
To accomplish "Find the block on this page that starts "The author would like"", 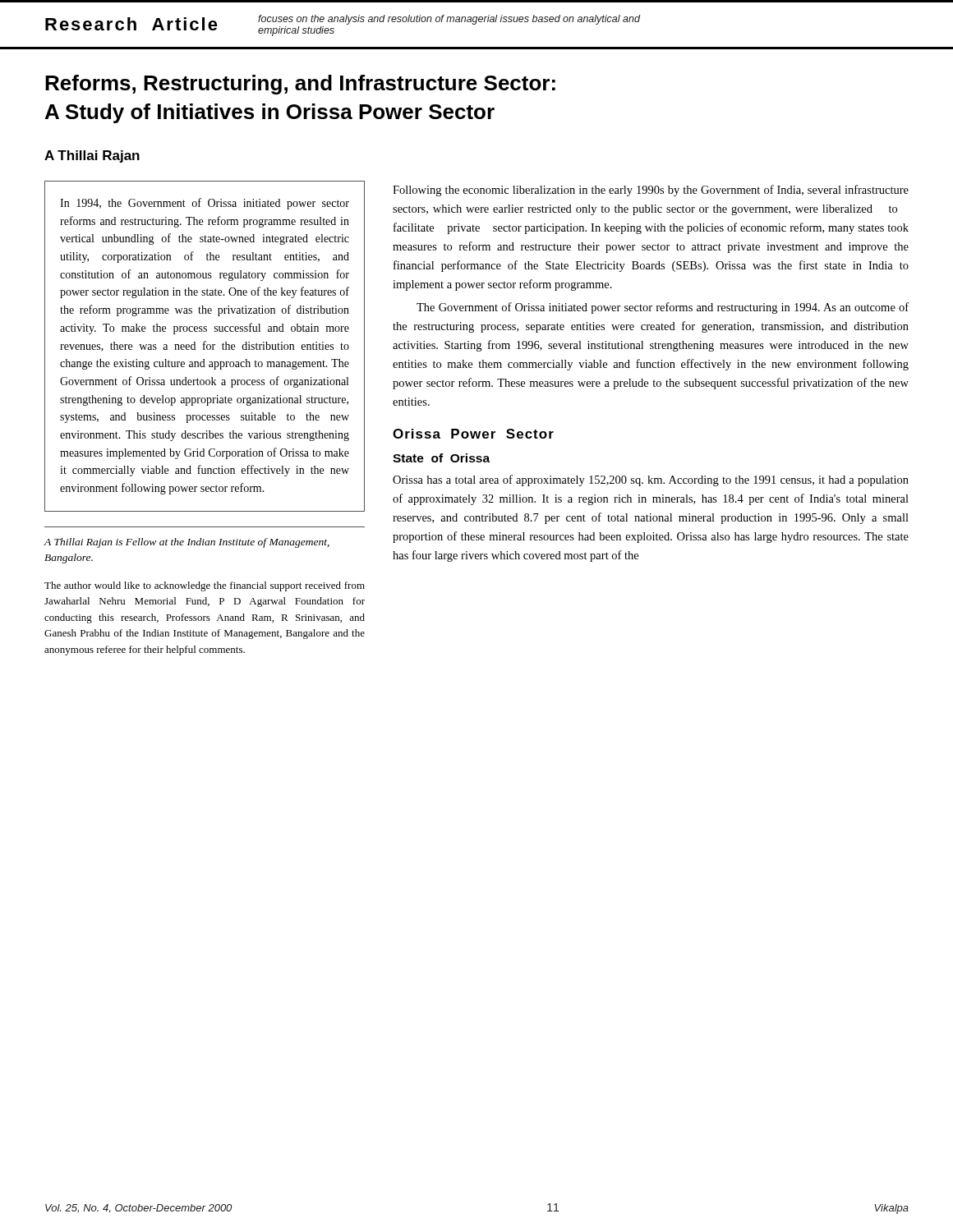I will [x=205, y=617].
